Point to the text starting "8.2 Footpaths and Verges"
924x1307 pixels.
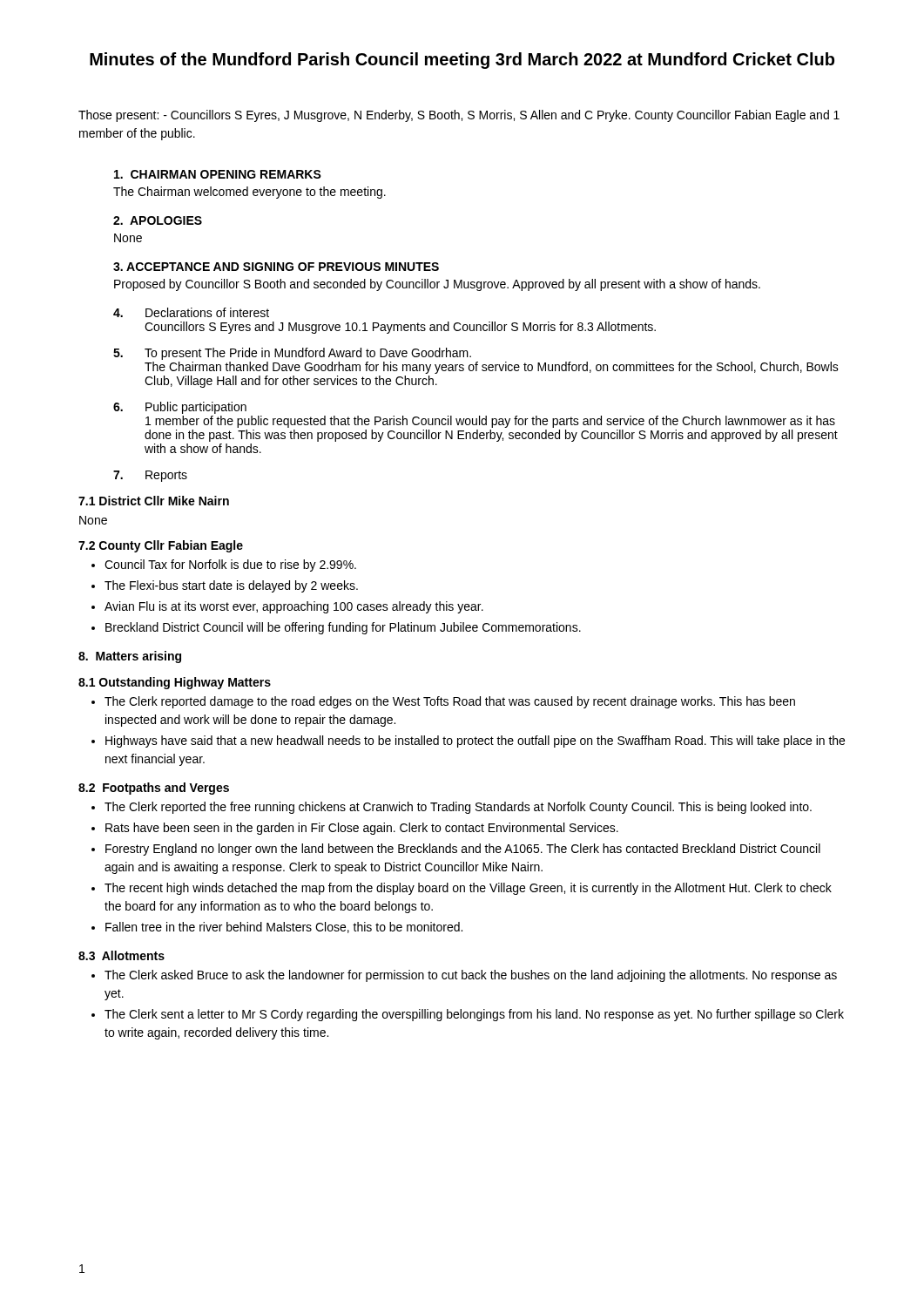pyautogui.click(x=154, y=788)
